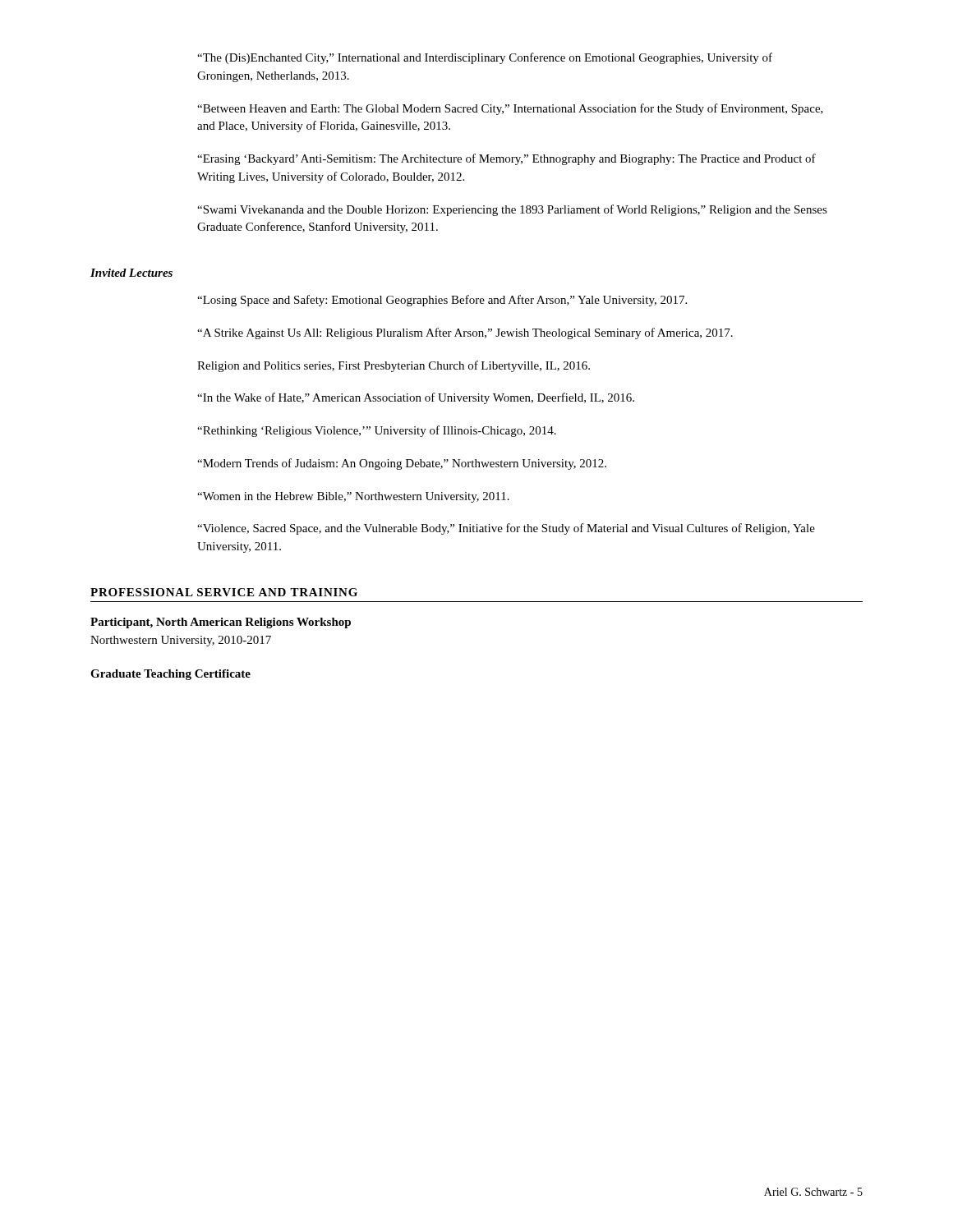Locate the text block starting "“Modern Trends of Judaism: An Ongoing"
Image resolution: width=953 pixels, height=1232 pixels.
point(402,463)
